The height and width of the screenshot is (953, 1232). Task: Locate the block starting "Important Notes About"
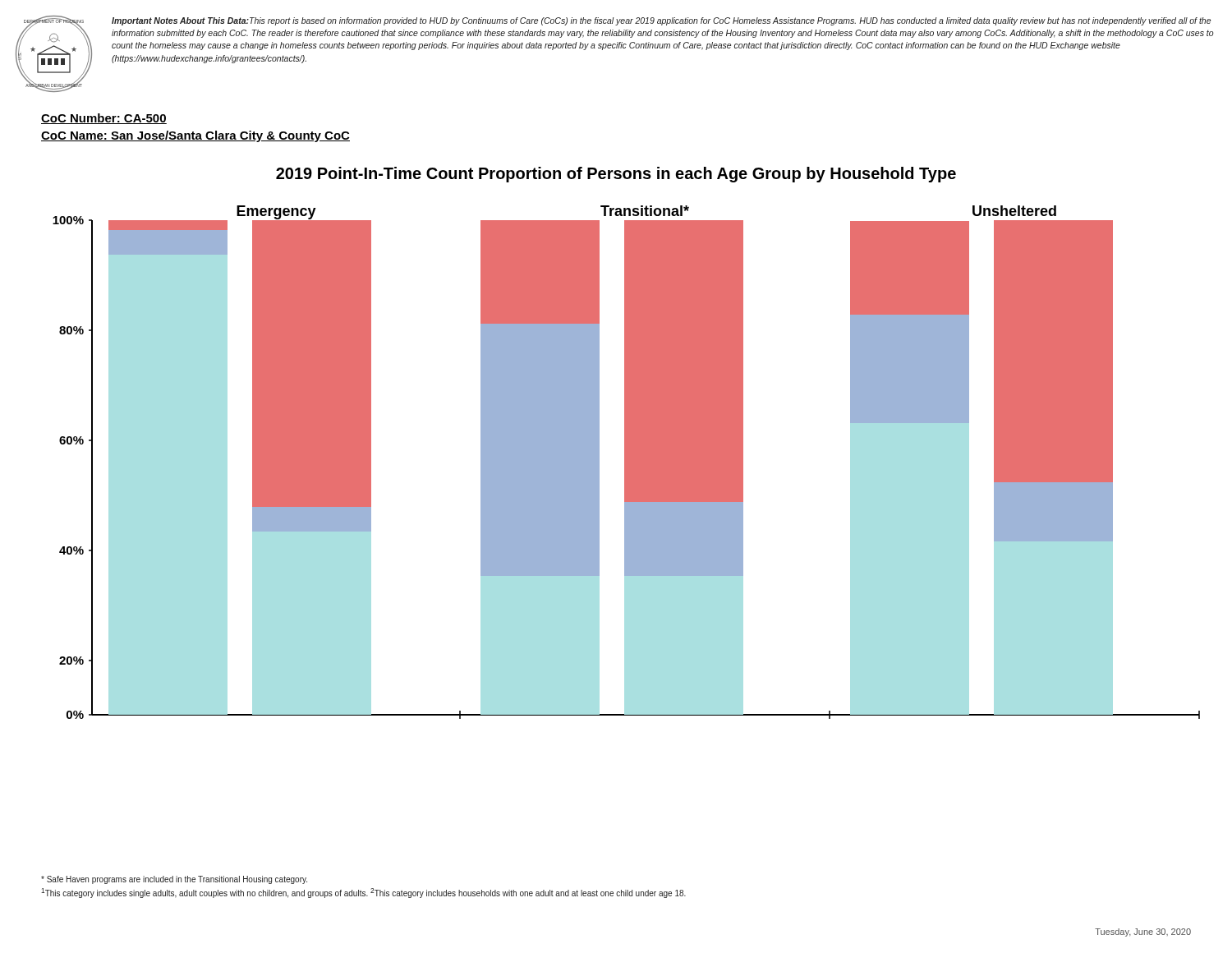pos(663,39)
